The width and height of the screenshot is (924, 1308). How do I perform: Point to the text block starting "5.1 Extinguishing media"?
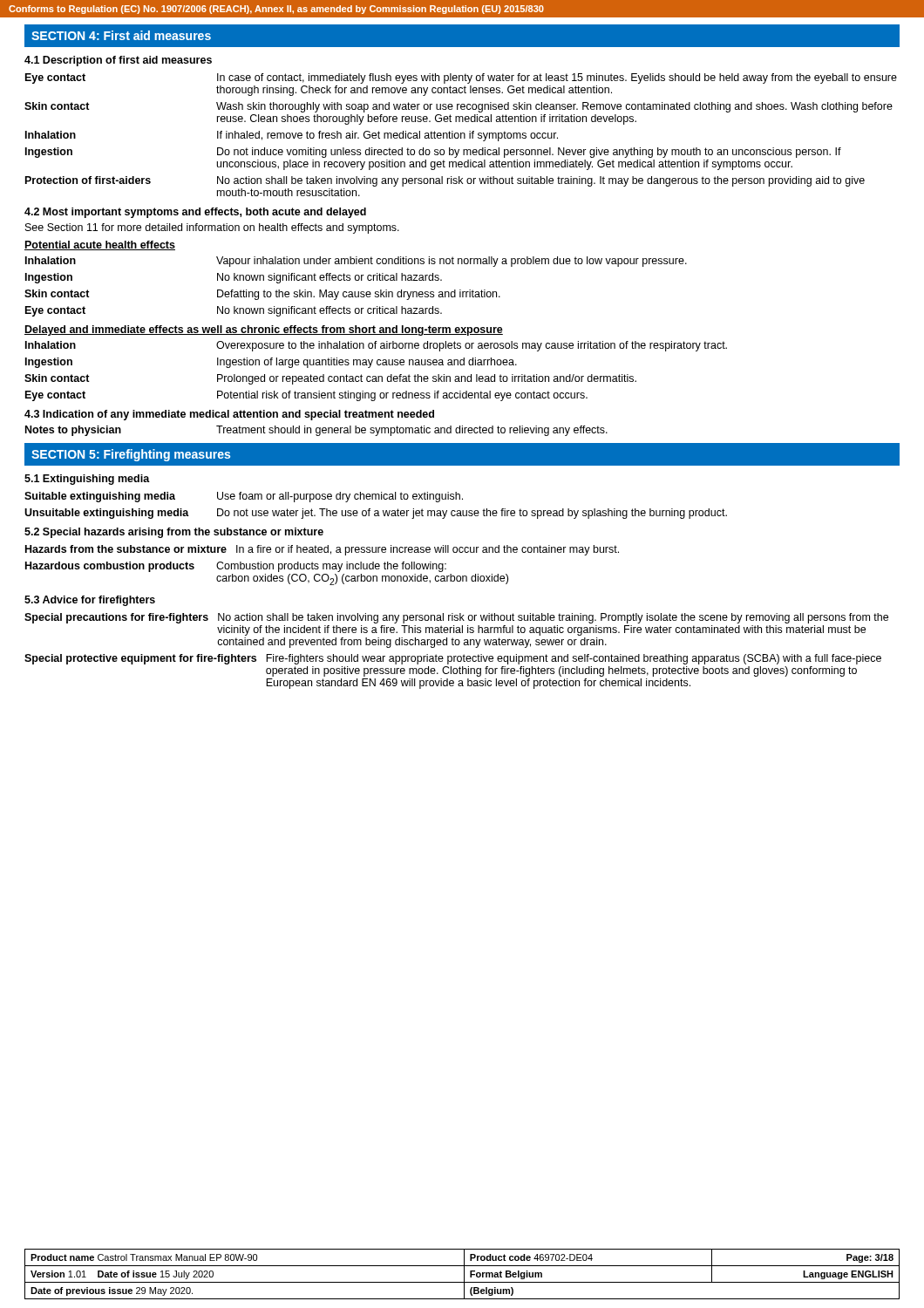coord(87,479)
